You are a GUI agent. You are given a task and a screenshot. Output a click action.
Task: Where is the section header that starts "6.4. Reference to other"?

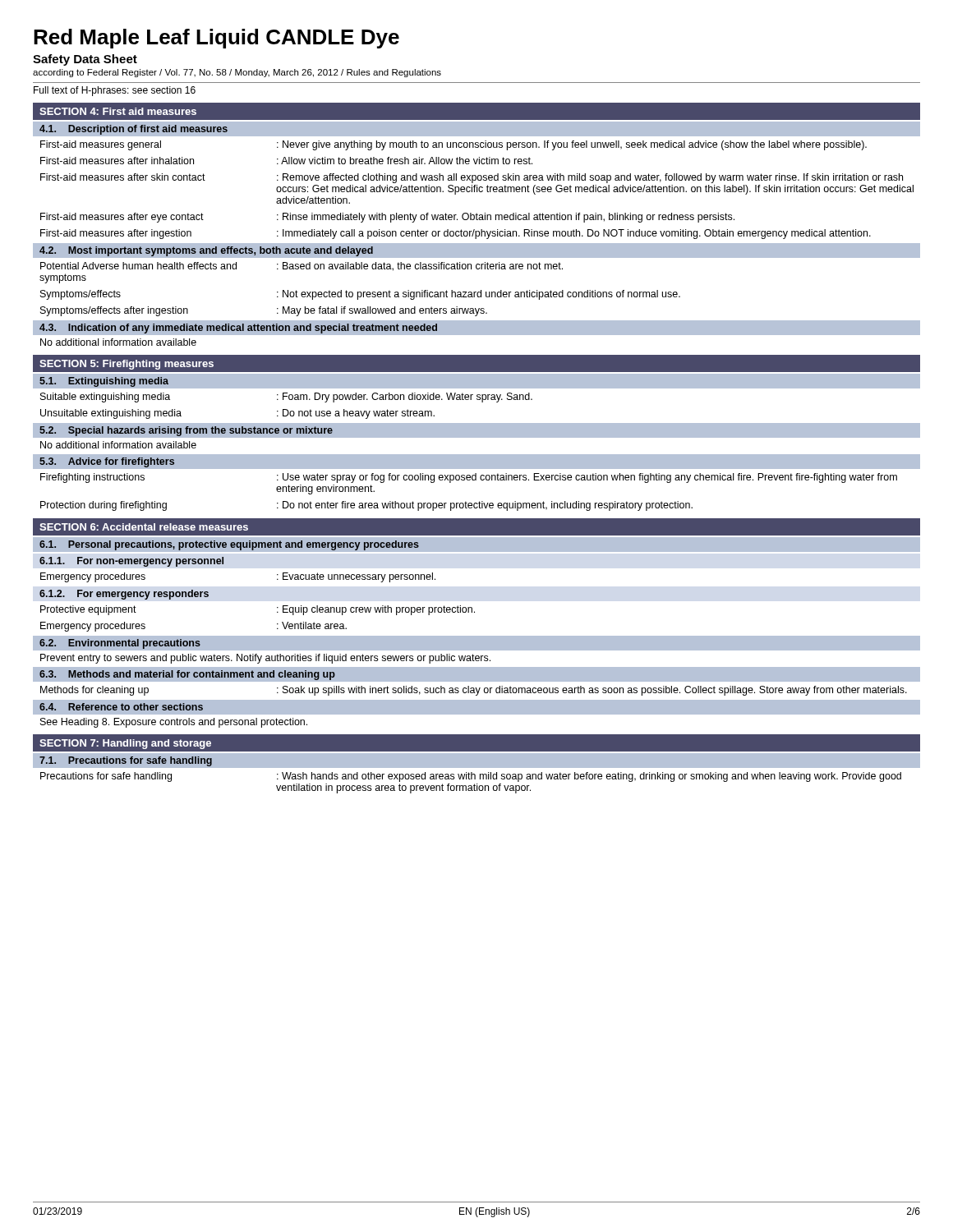pyautogui.click(x=121, y=707)
